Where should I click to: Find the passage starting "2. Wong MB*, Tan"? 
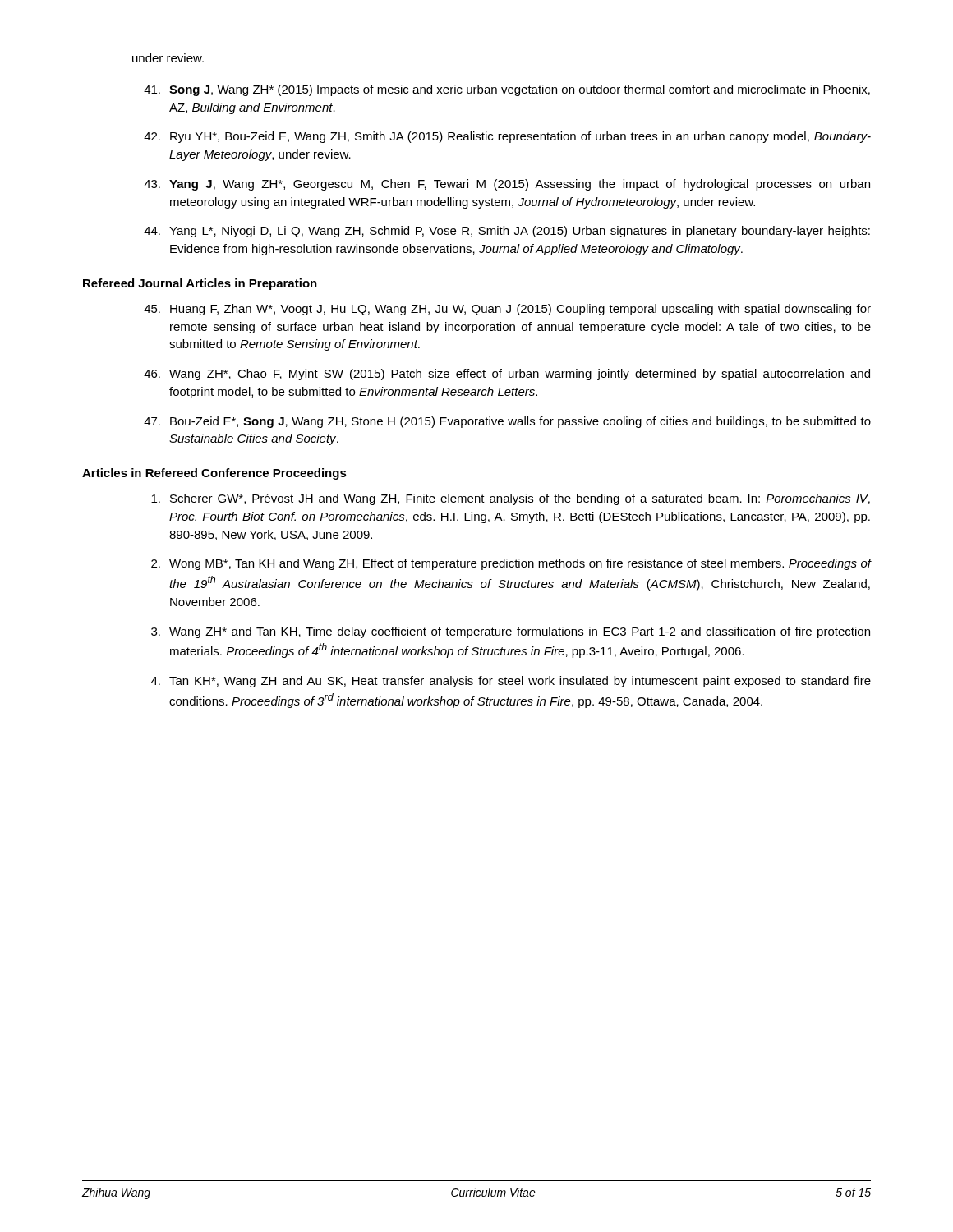[501, 583]
